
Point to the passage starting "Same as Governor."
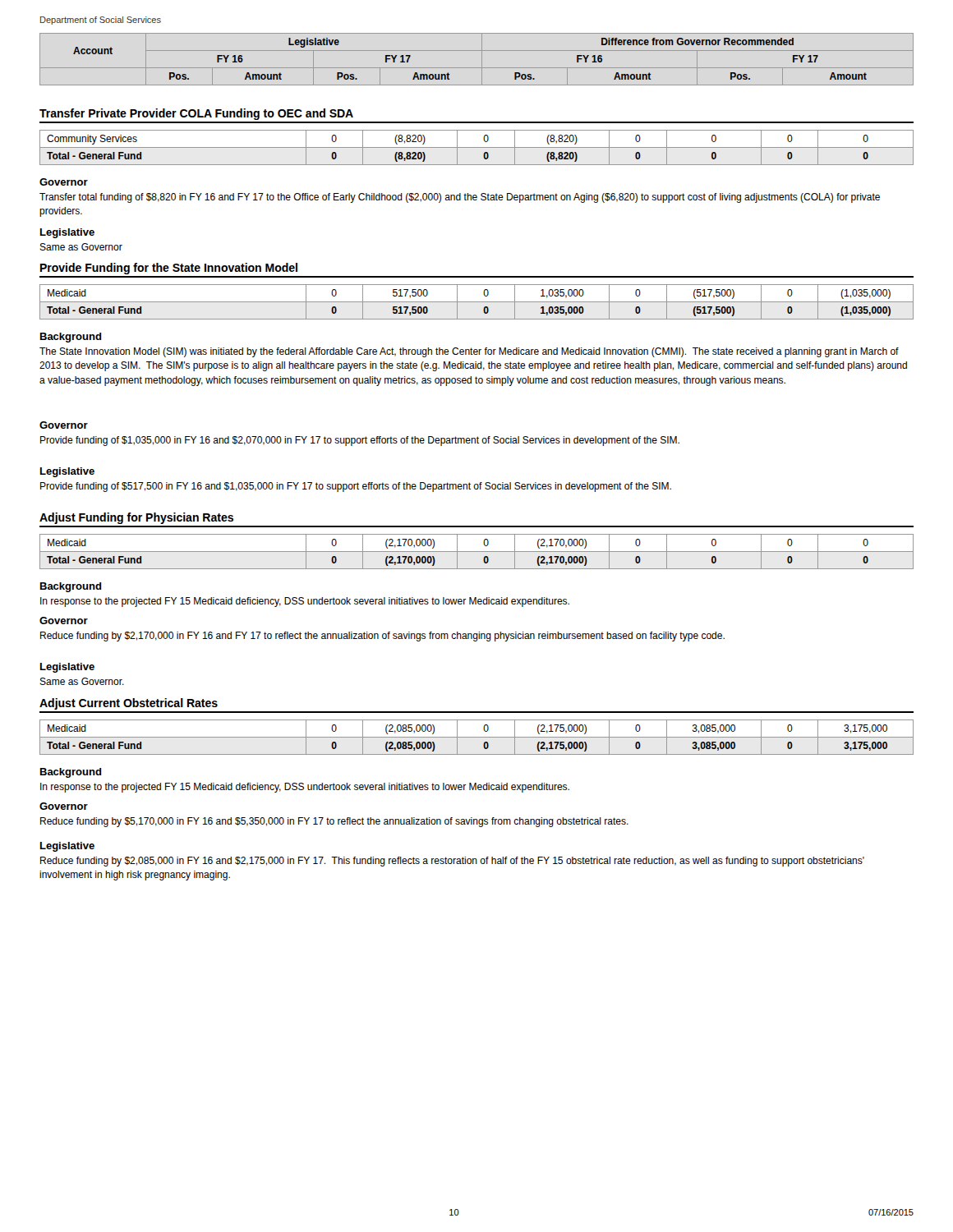coord(82,682)
